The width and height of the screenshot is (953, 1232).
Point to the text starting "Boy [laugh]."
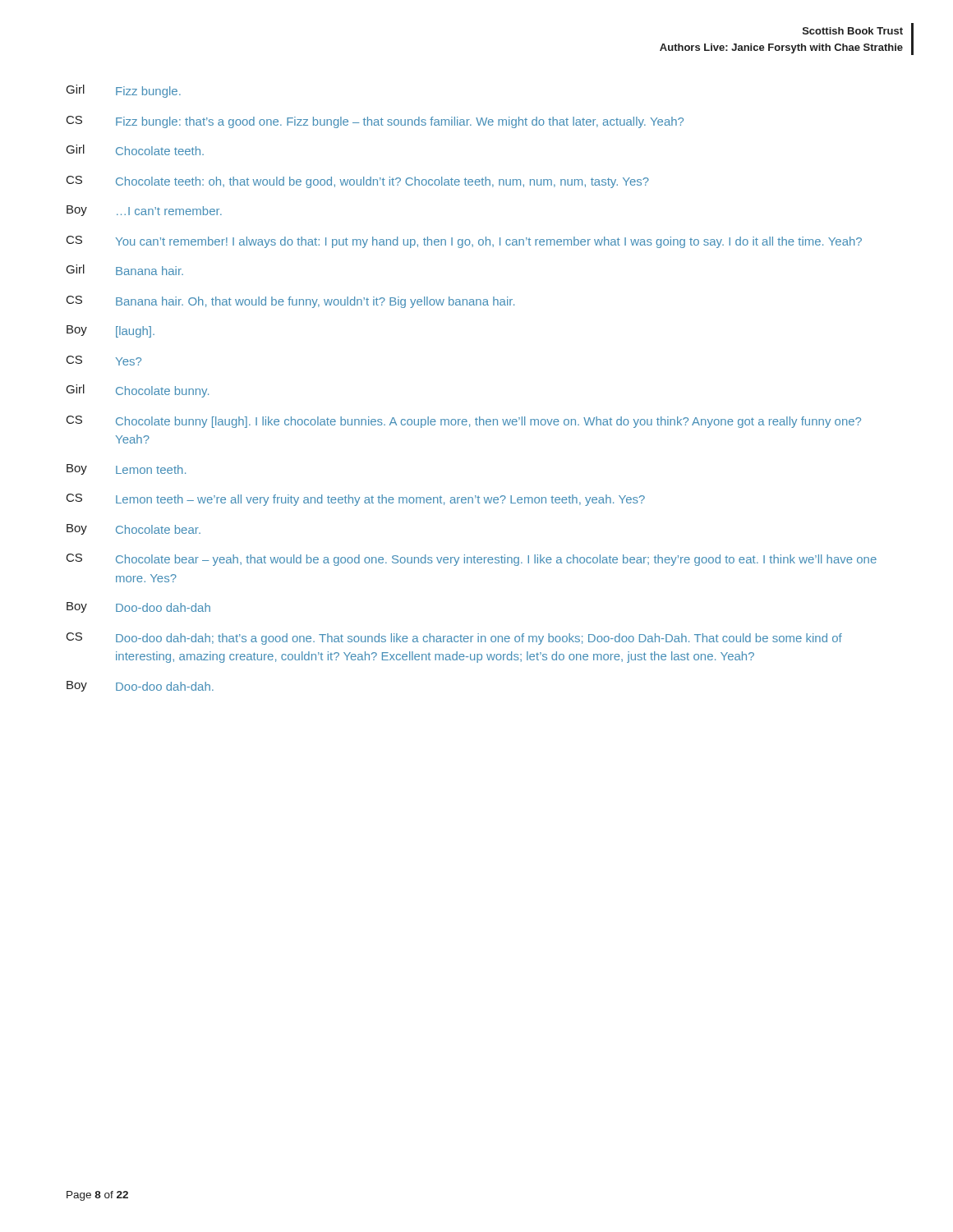[140, 331]
